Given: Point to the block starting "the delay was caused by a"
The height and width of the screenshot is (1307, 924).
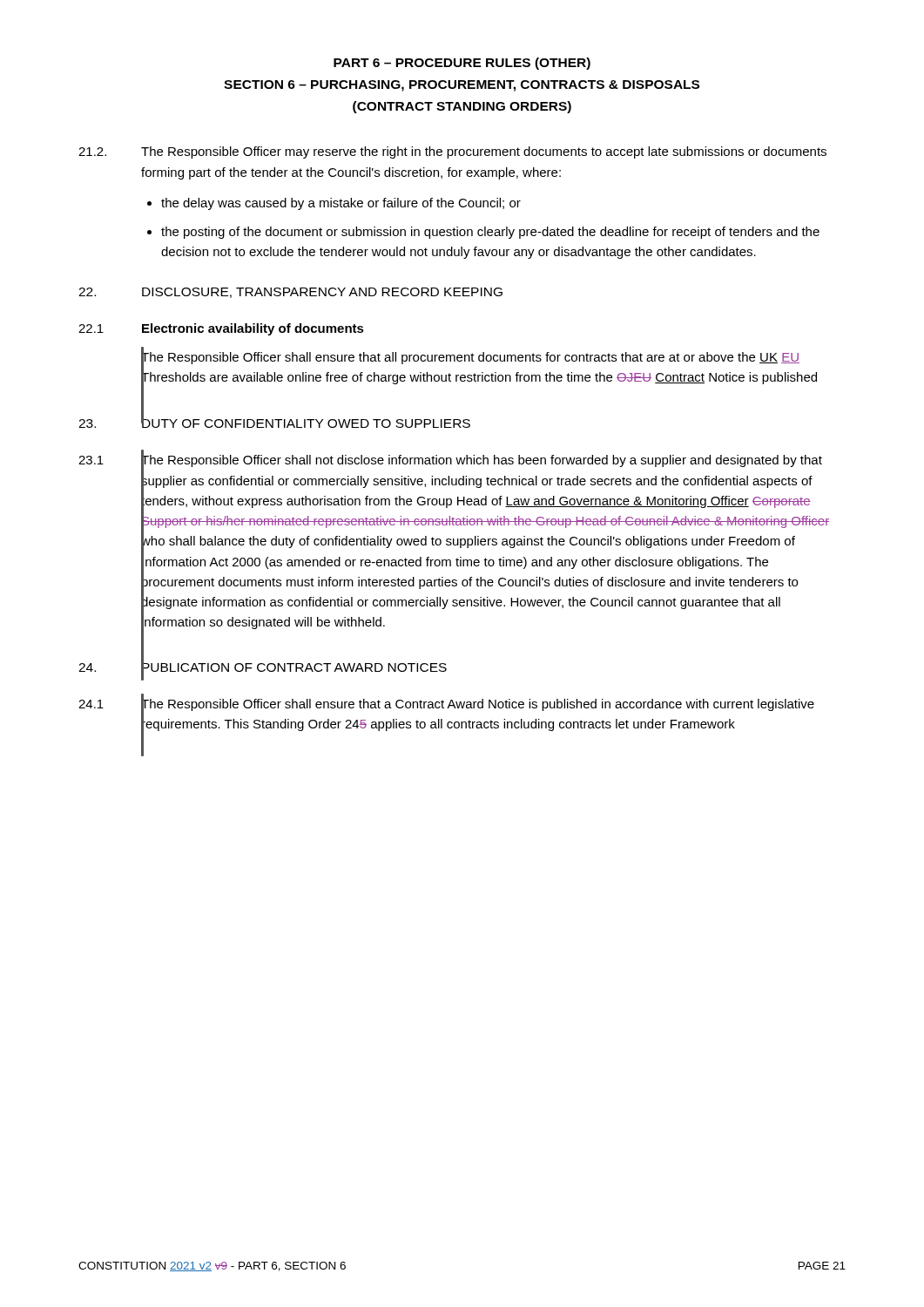Looking at the screenshot, I should point(341,203).
